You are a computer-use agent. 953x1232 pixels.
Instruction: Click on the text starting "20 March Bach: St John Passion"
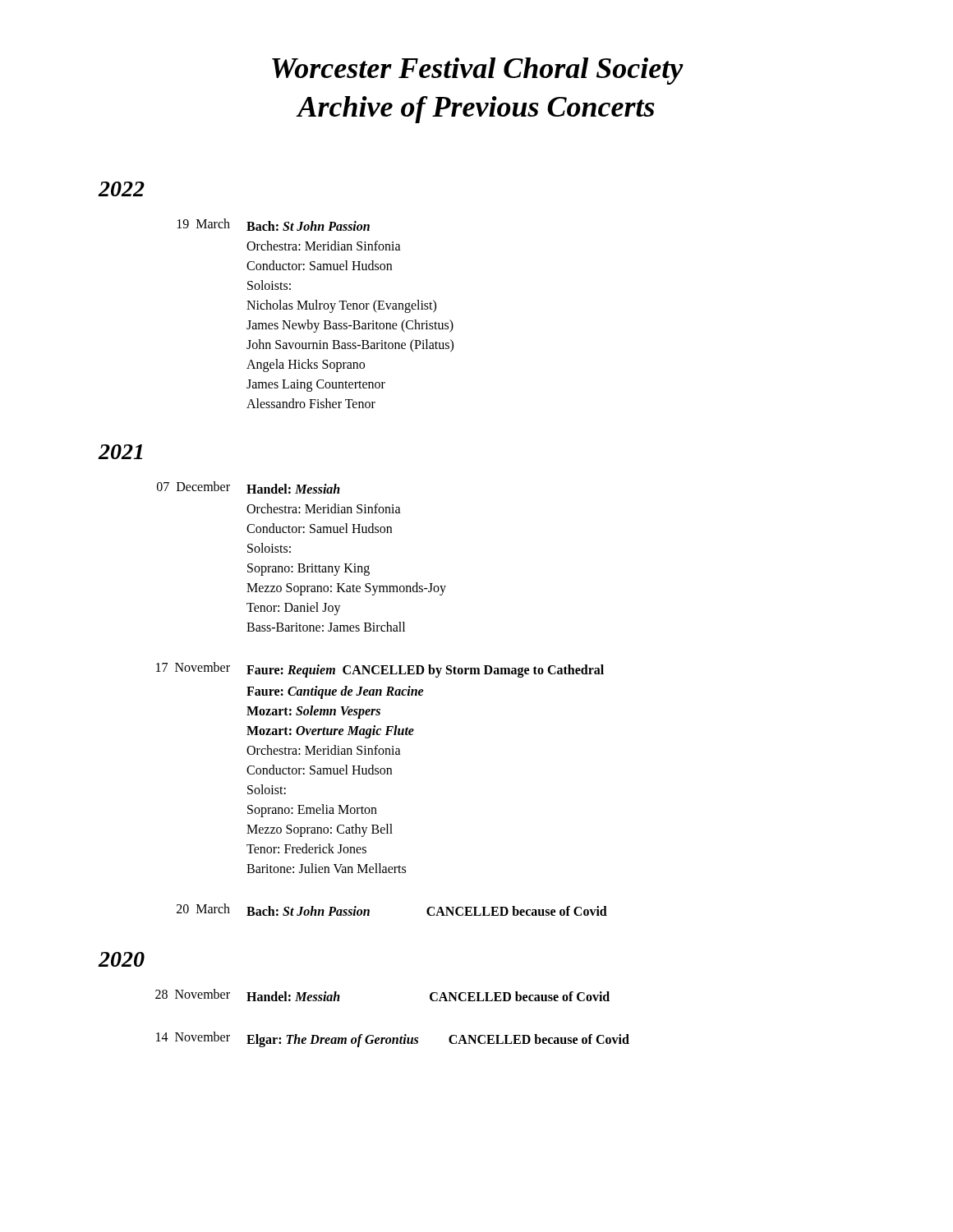pos(476,911)
